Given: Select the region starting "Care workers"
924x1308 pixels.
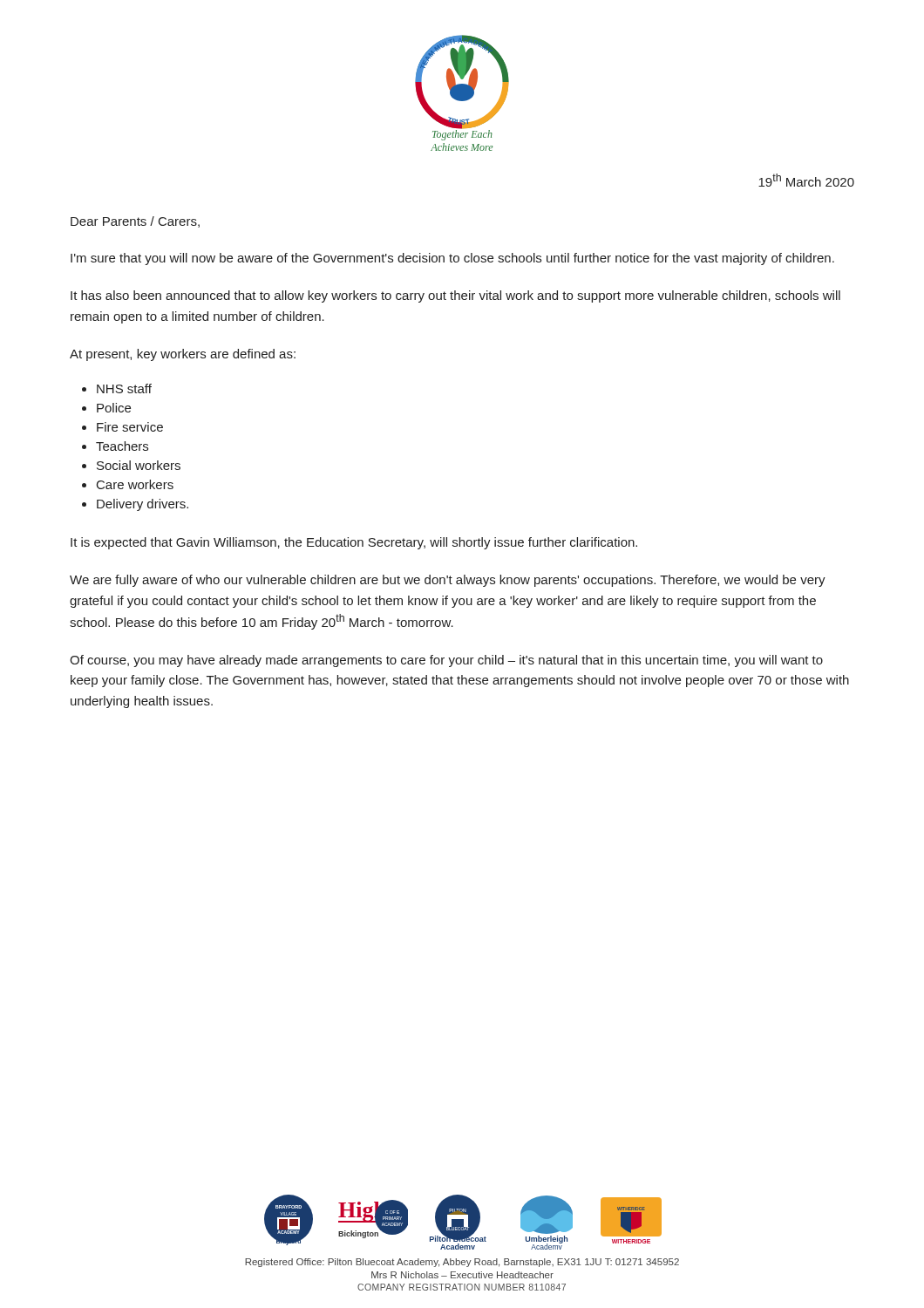Looking at the screenshot, I should (x=135, y=484).
